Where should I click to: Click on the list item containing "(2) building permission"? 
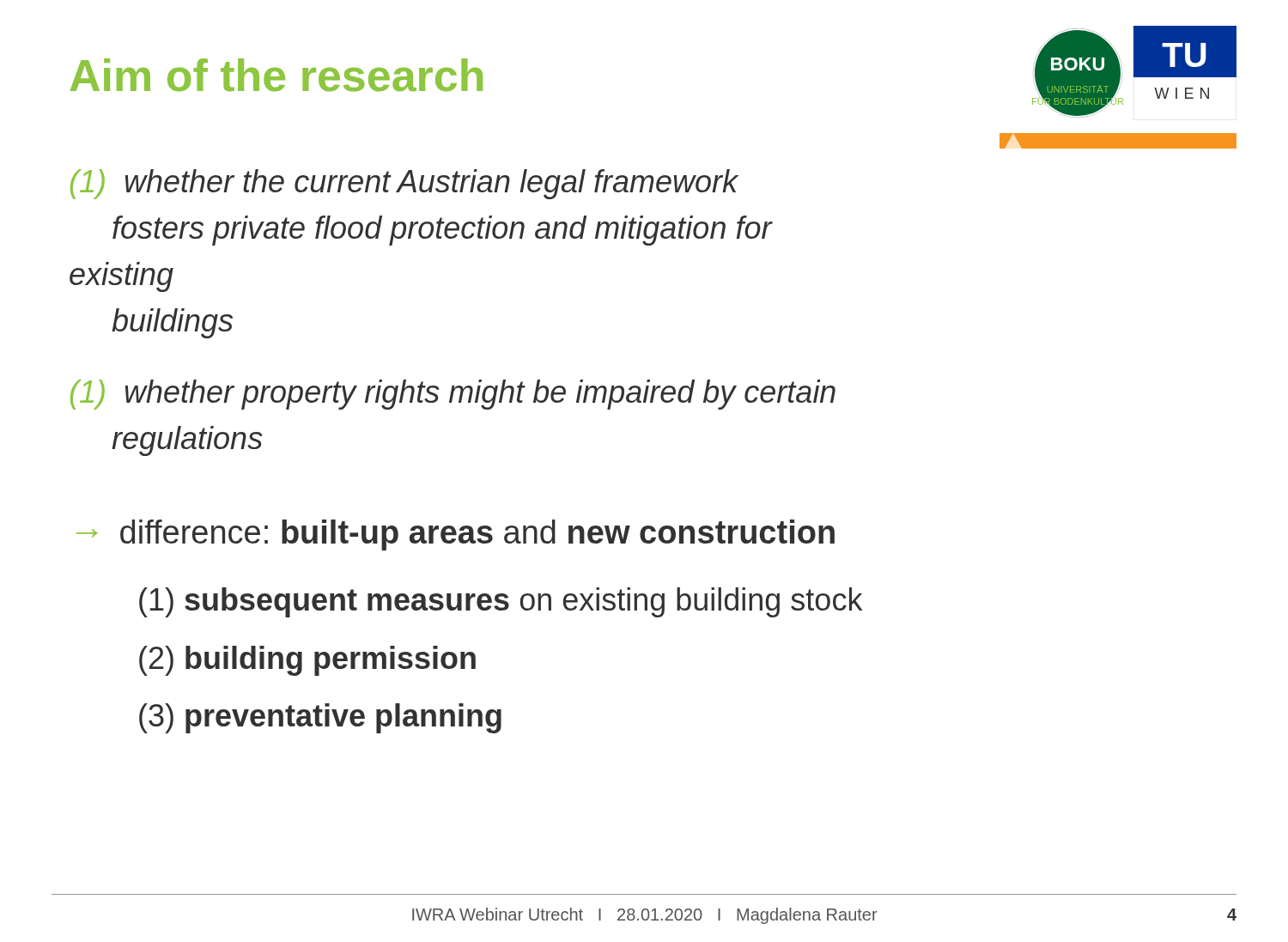click(x=307, y=658)
